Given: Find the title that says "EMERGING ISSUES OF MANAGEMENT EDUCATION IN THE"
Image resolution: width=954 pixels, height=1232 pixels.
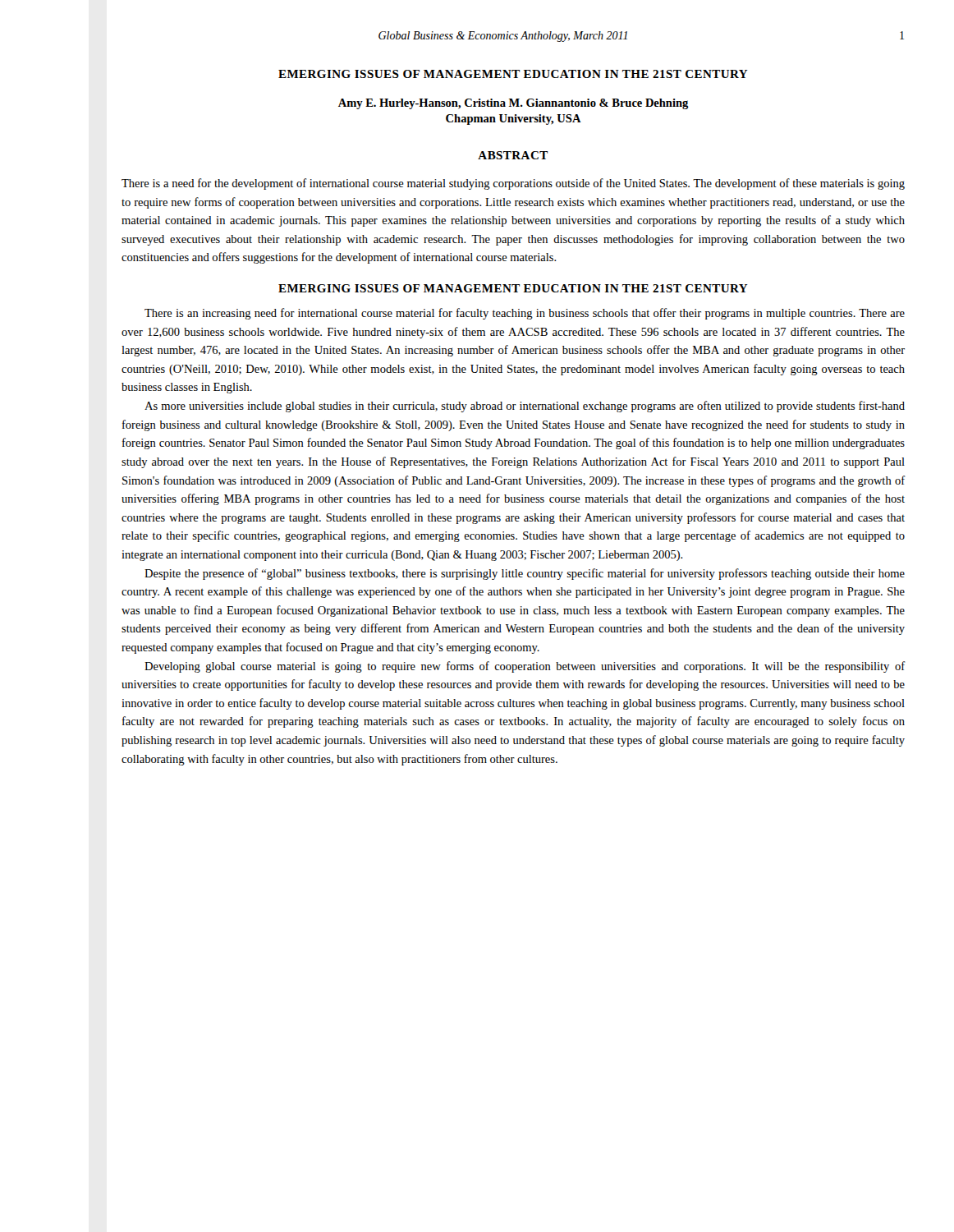Looking at the screenshot, I should pyautogui.click(x=513, y=74).
